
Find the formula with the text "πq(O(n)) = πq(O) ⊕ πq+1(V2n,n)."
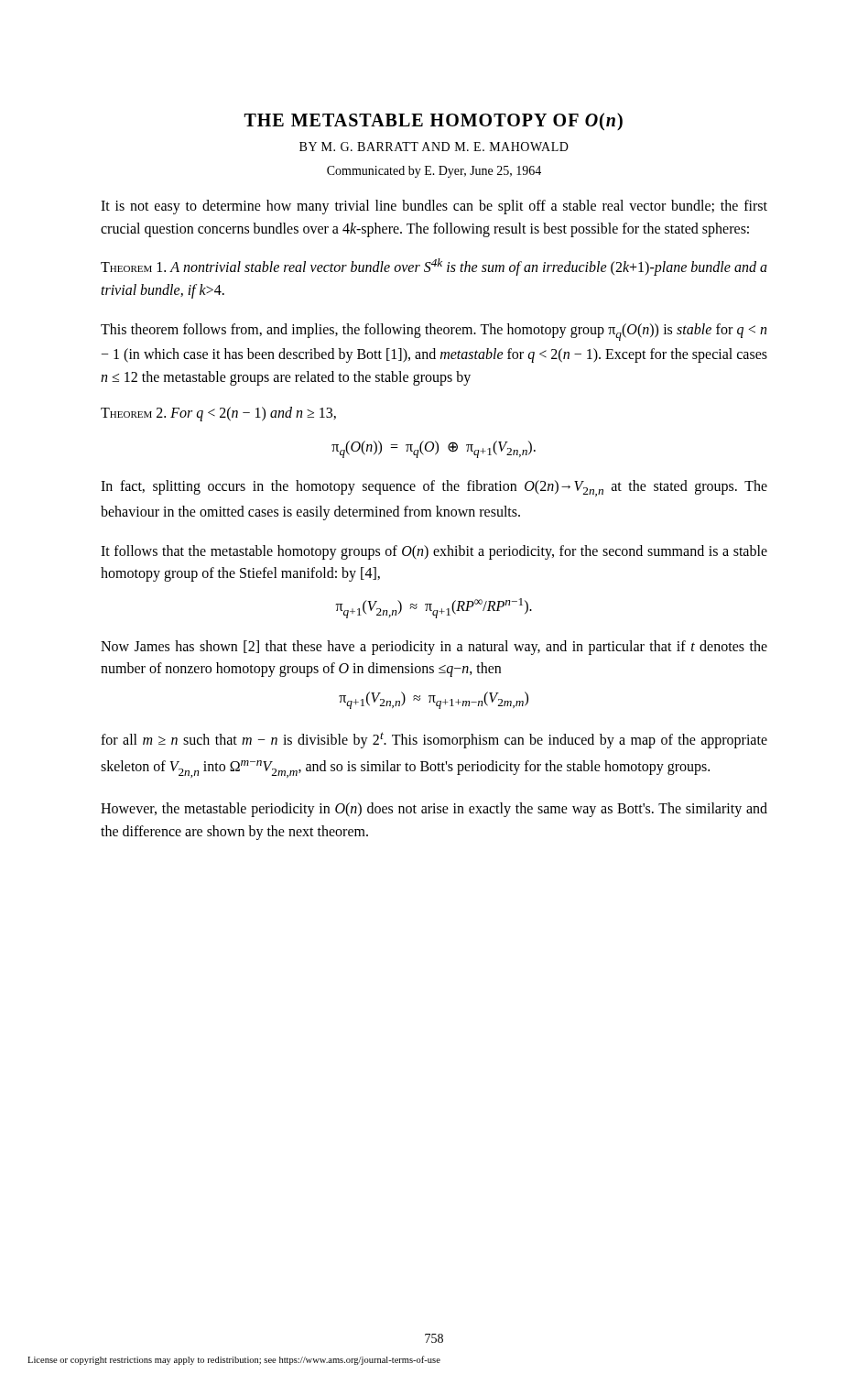tap(434, 448)
